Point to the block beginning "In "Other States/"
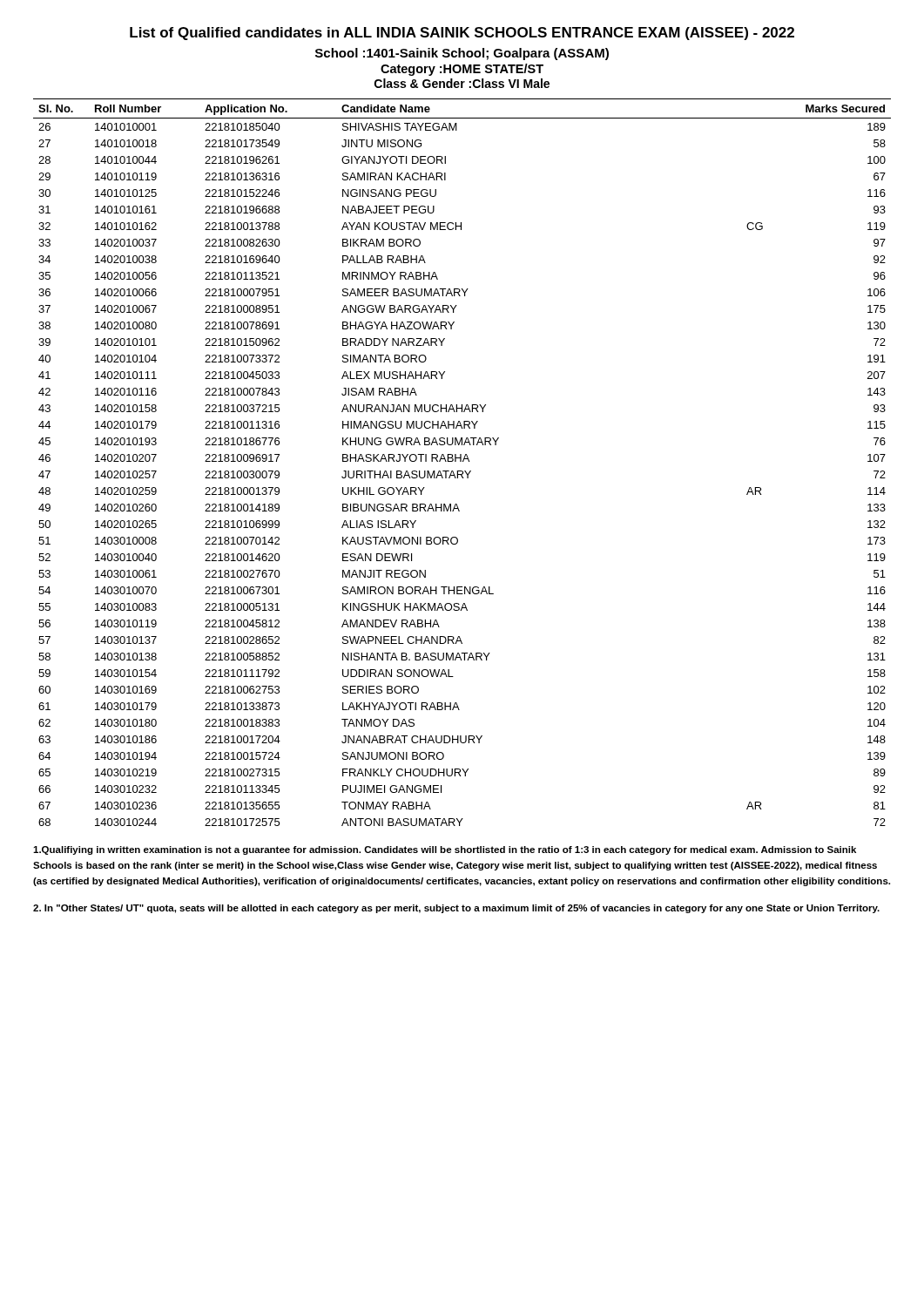Screen dimensions: 1307x924 (462, 909)
